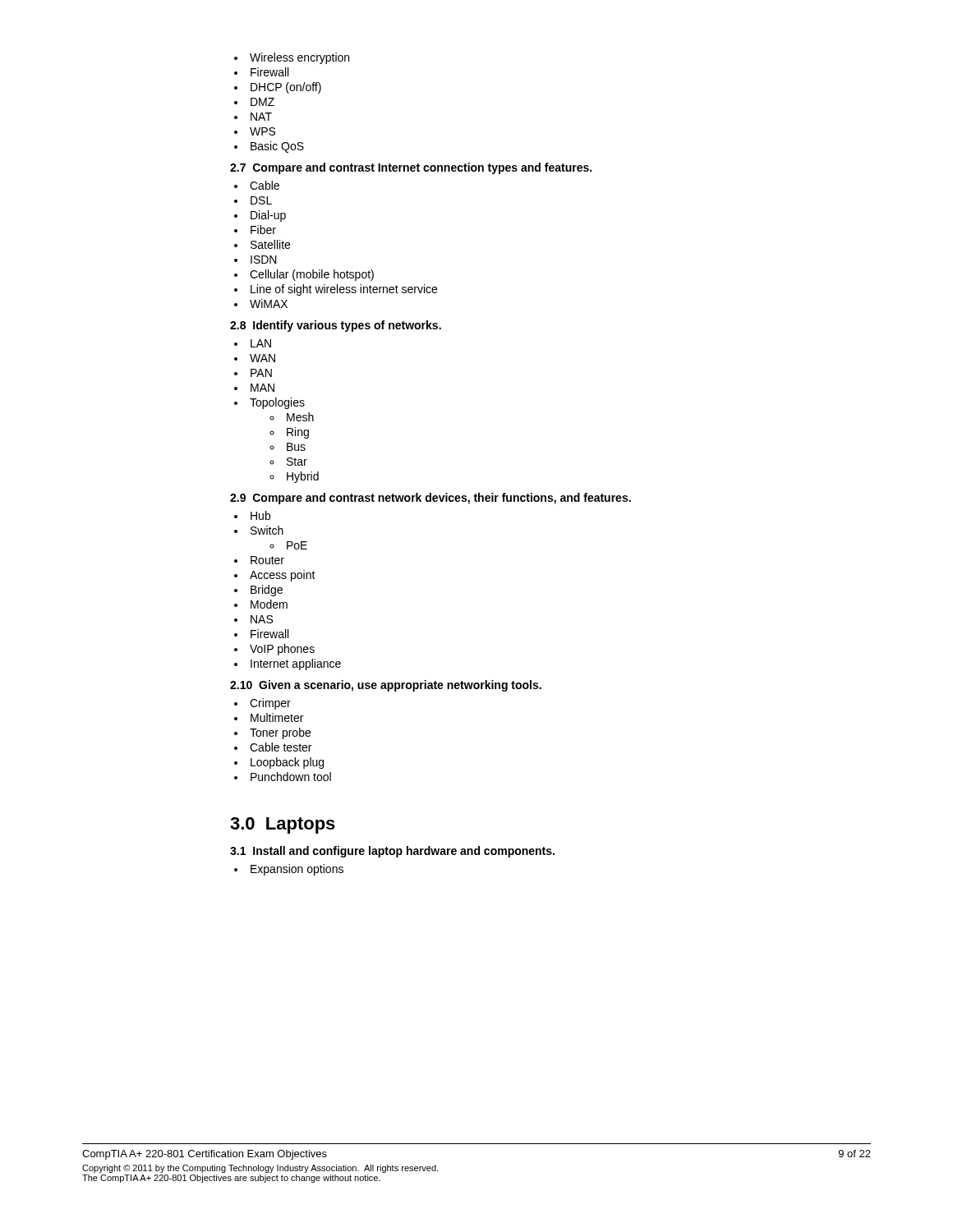This screenshot has height=1232, width=953.
Task: Locate the region starting "LAN WAN PAN MAN"
Action: click(261, 343)
